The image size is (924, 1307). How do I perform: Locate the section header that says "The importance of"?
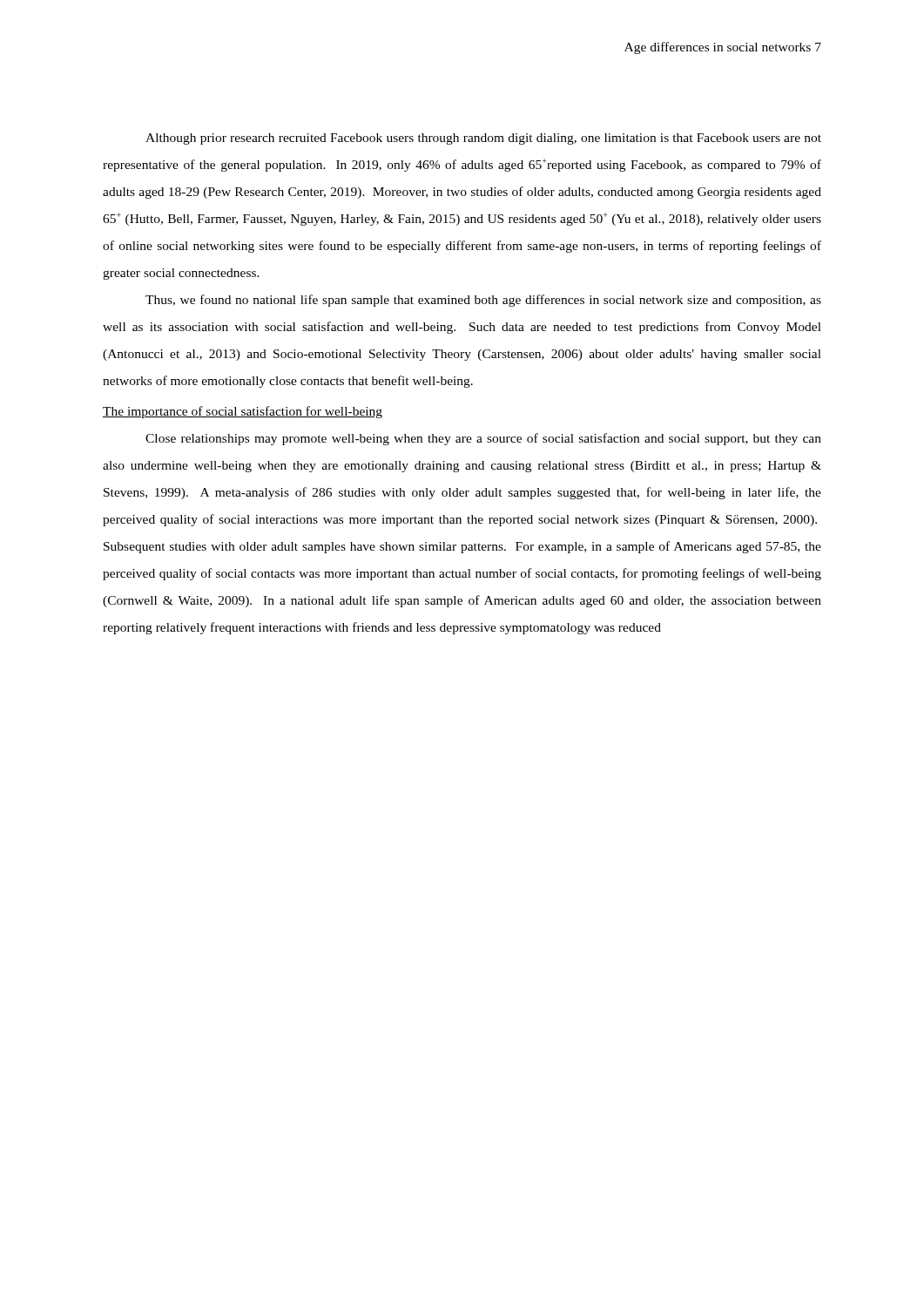[243, 411]
